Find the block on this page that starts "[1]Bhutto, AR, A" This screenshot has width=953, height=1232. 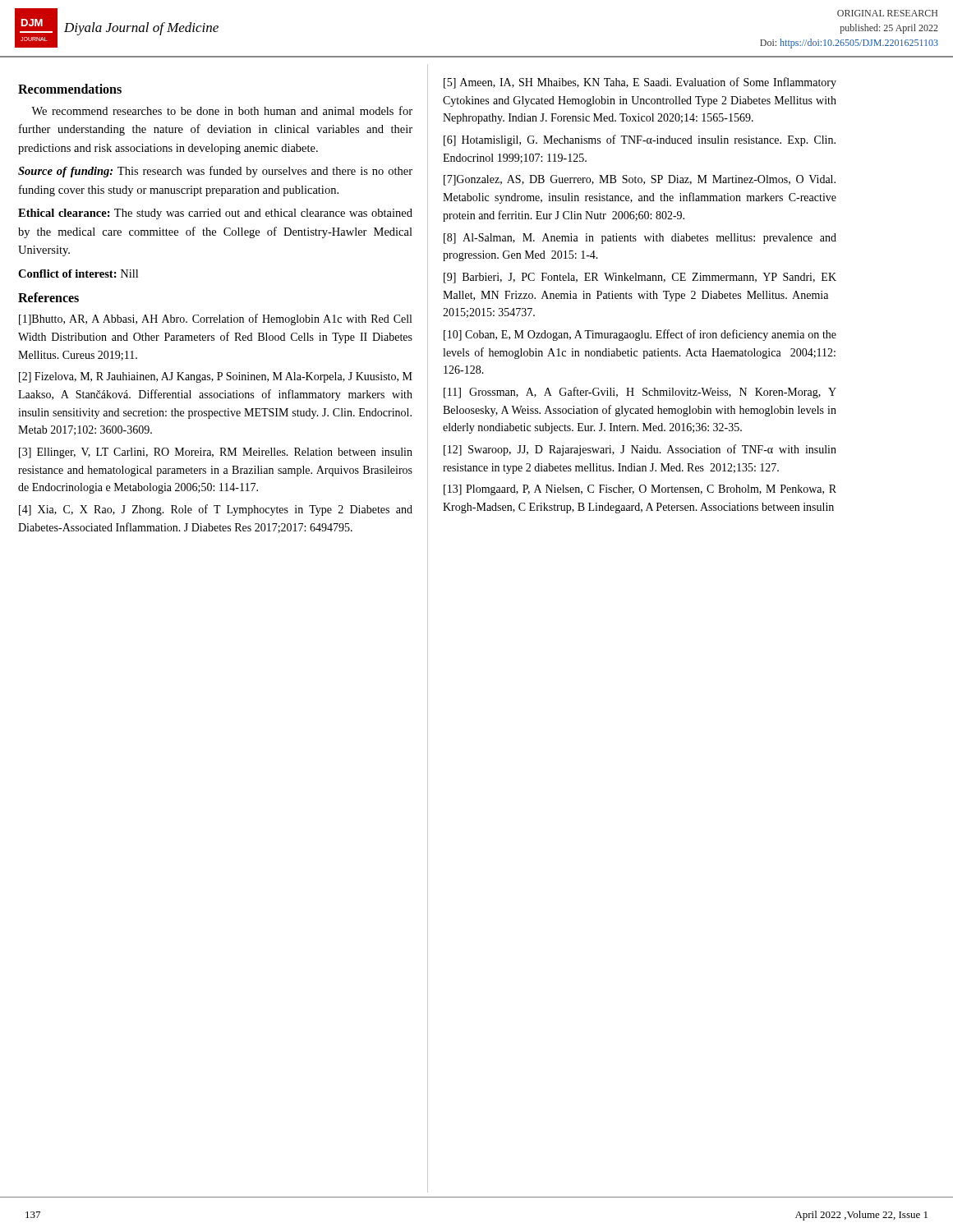point(215,337)
